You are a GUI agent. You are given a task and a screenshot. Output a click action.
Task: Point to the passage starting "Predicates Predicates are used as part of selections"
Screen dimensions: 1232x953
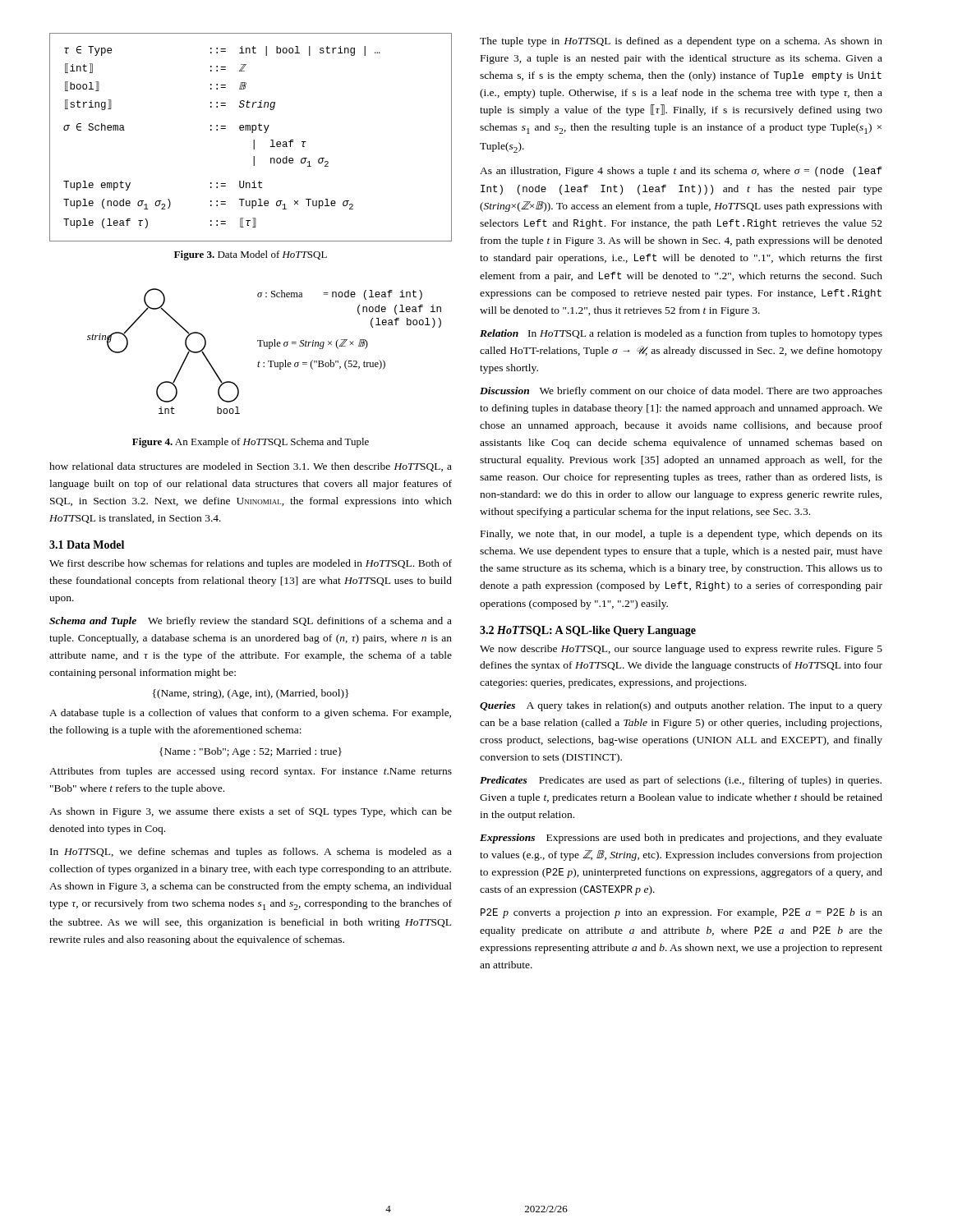[x=681, y=797]
